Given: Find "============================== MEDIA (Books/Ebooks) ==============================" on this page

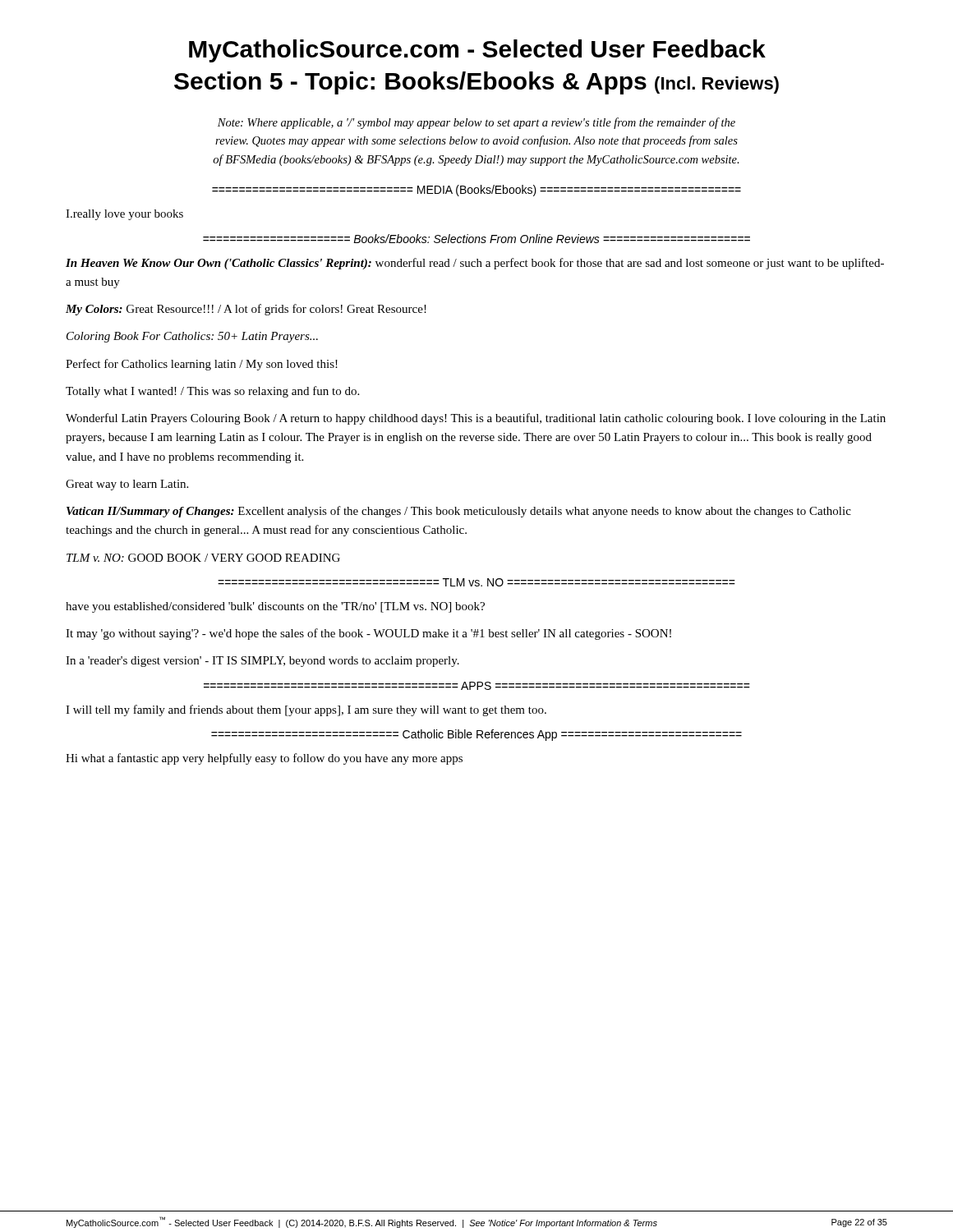Looking at the screenshot, I should click(x=476, y=190).
